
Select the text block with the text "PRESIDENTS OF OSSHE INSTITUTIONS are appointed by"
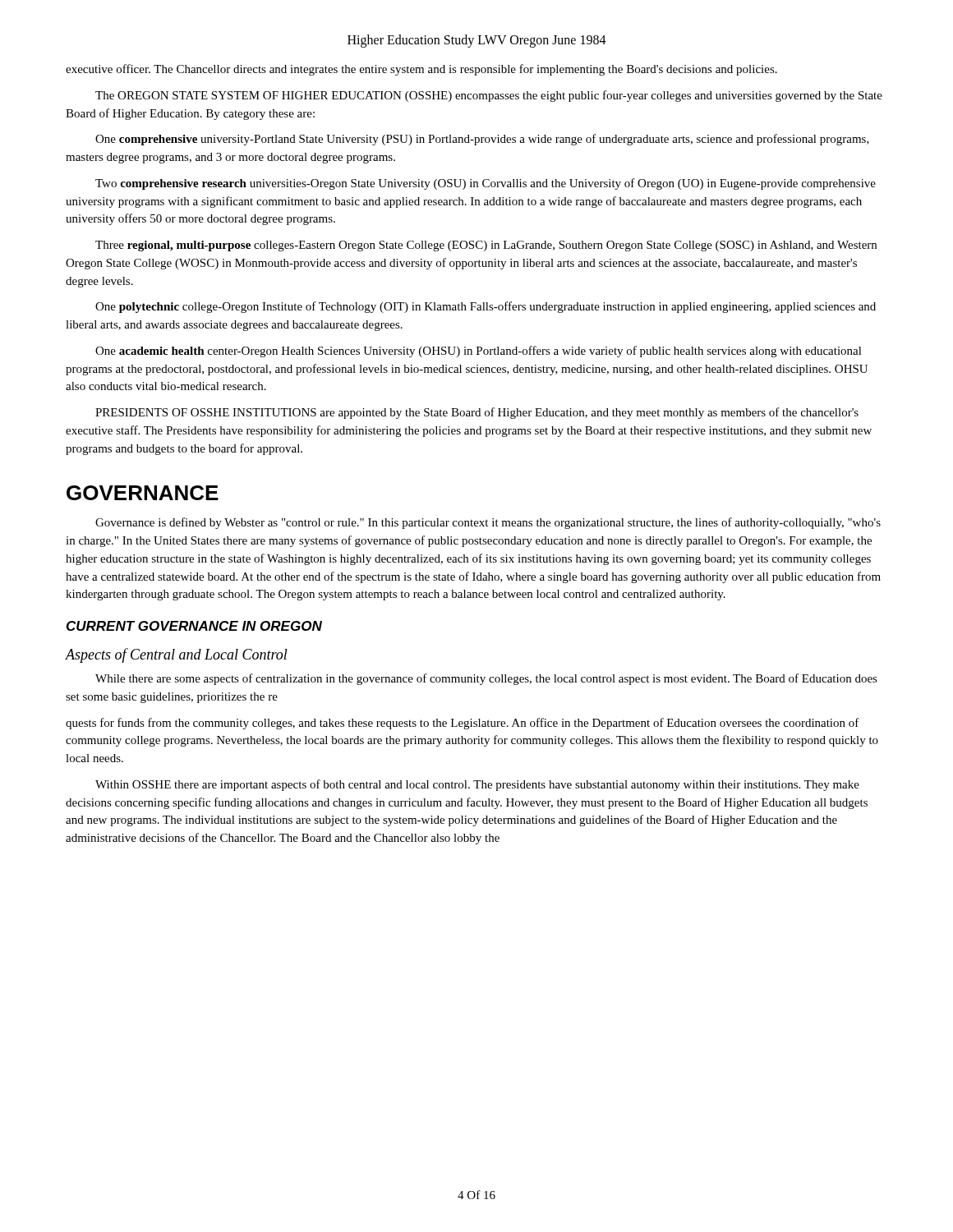[x=469, y=430]
